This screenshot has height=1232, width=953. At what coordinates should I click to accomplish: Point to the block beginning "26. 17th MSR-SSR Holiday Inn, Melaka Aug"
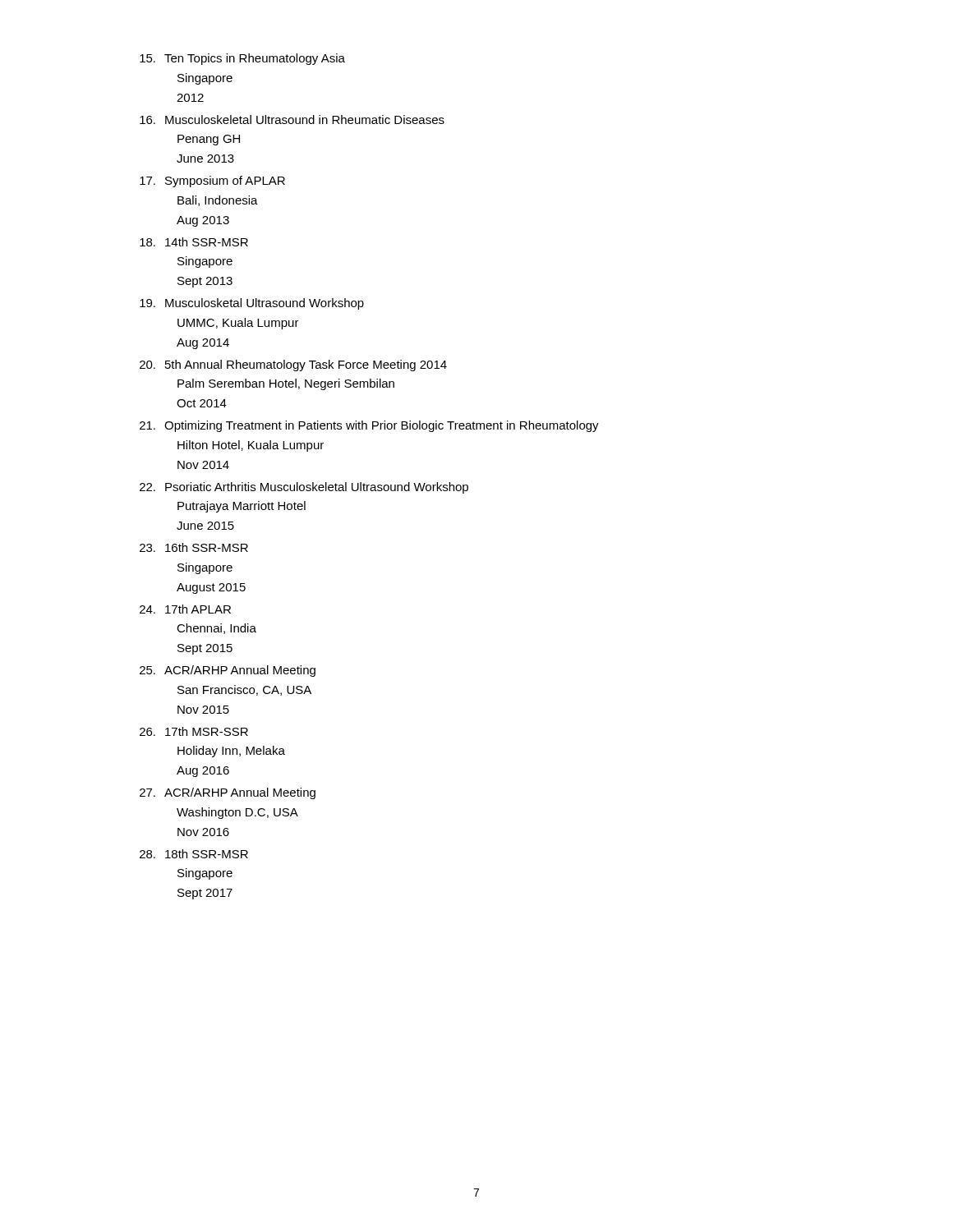coord(194,731)
